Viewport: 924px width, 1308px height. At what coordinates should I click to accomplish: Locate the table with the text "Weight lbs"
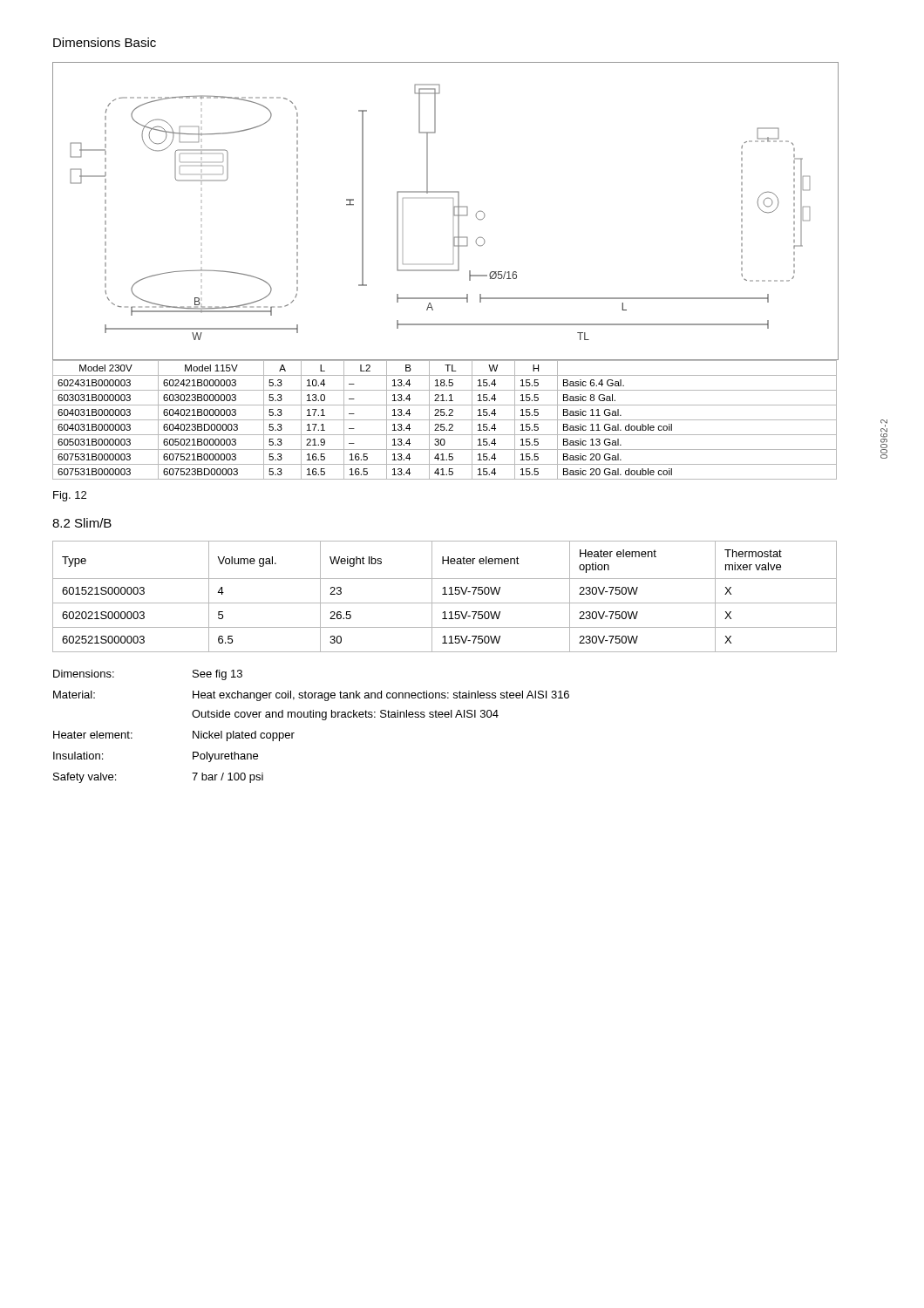pos(462,596)
